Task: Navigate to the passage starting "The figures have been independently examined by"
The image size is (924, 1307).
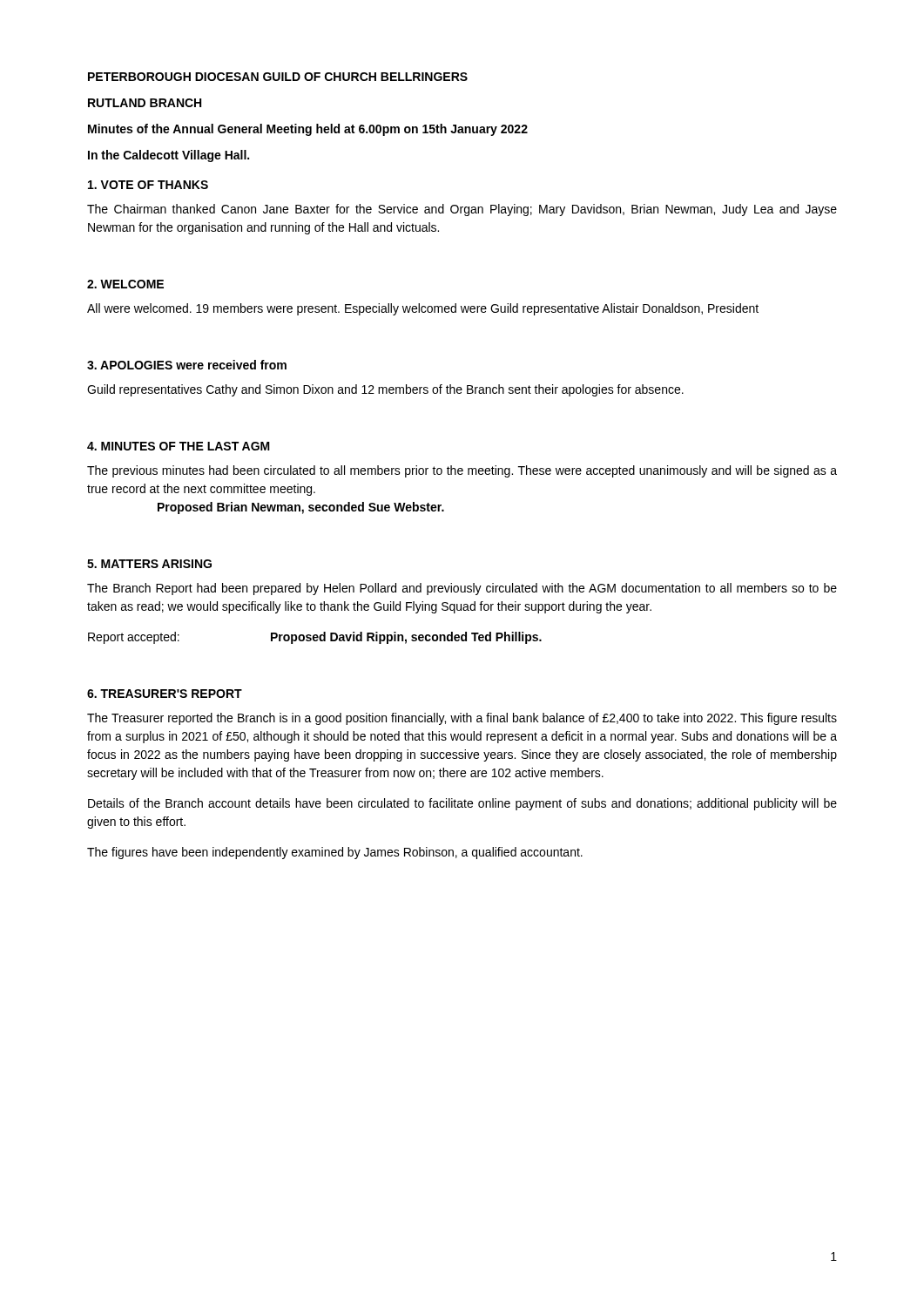Action: [335, 852]
